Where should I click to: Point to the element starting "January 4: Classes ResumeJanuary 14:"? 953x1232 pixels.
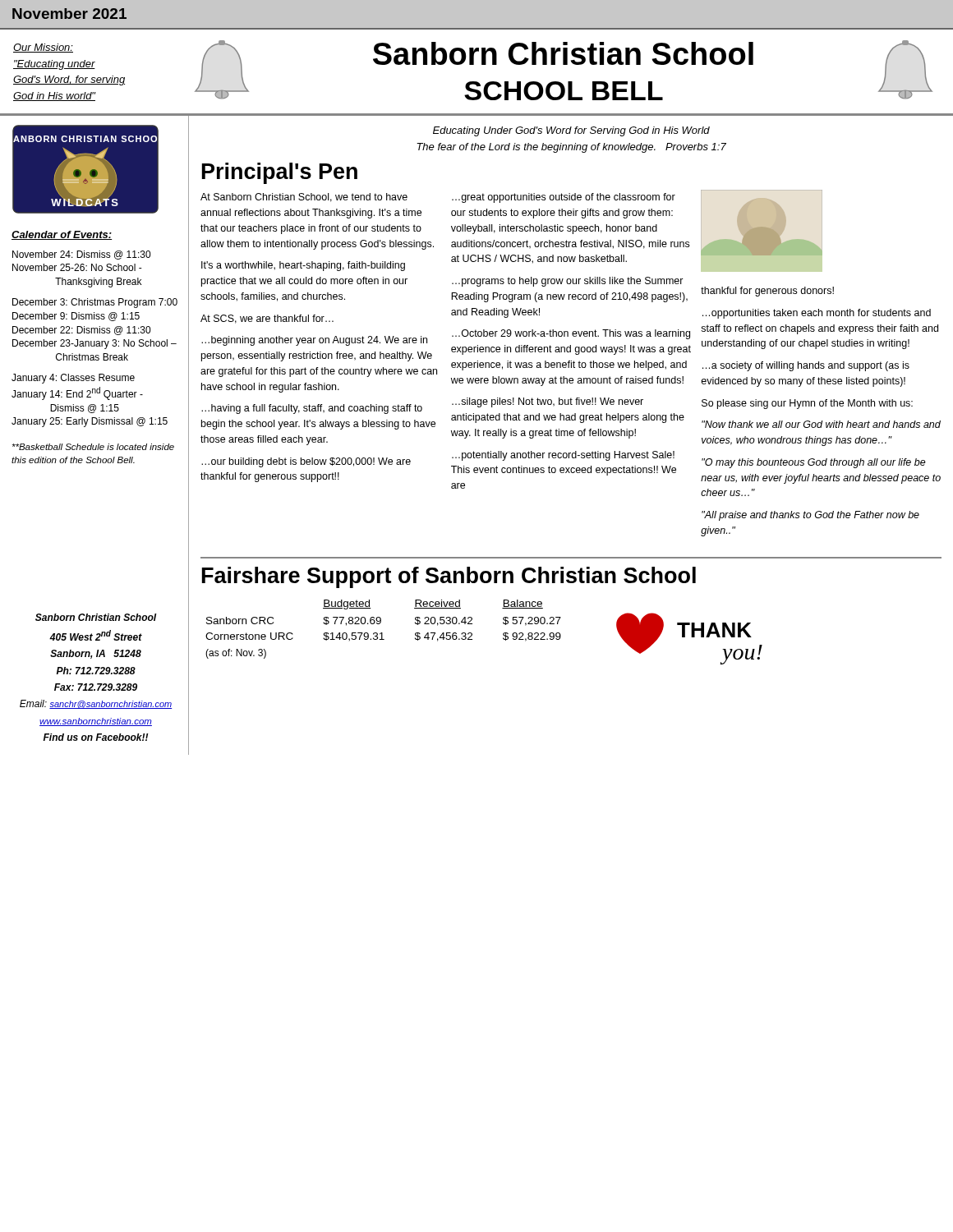coord(90,400)
